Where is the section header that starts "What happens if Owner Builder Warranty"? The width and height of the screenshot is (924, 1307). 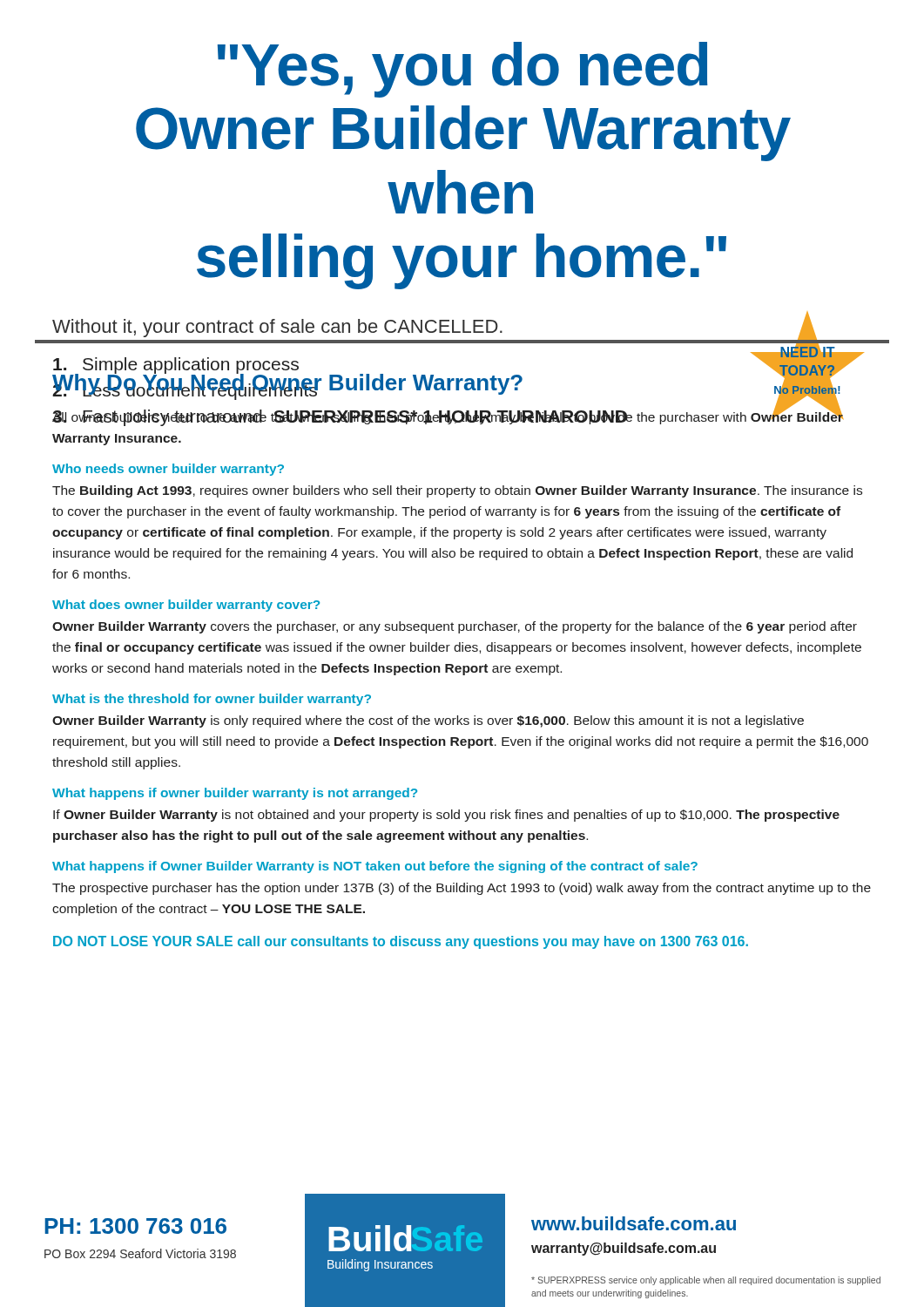click(x=375, y=866)
